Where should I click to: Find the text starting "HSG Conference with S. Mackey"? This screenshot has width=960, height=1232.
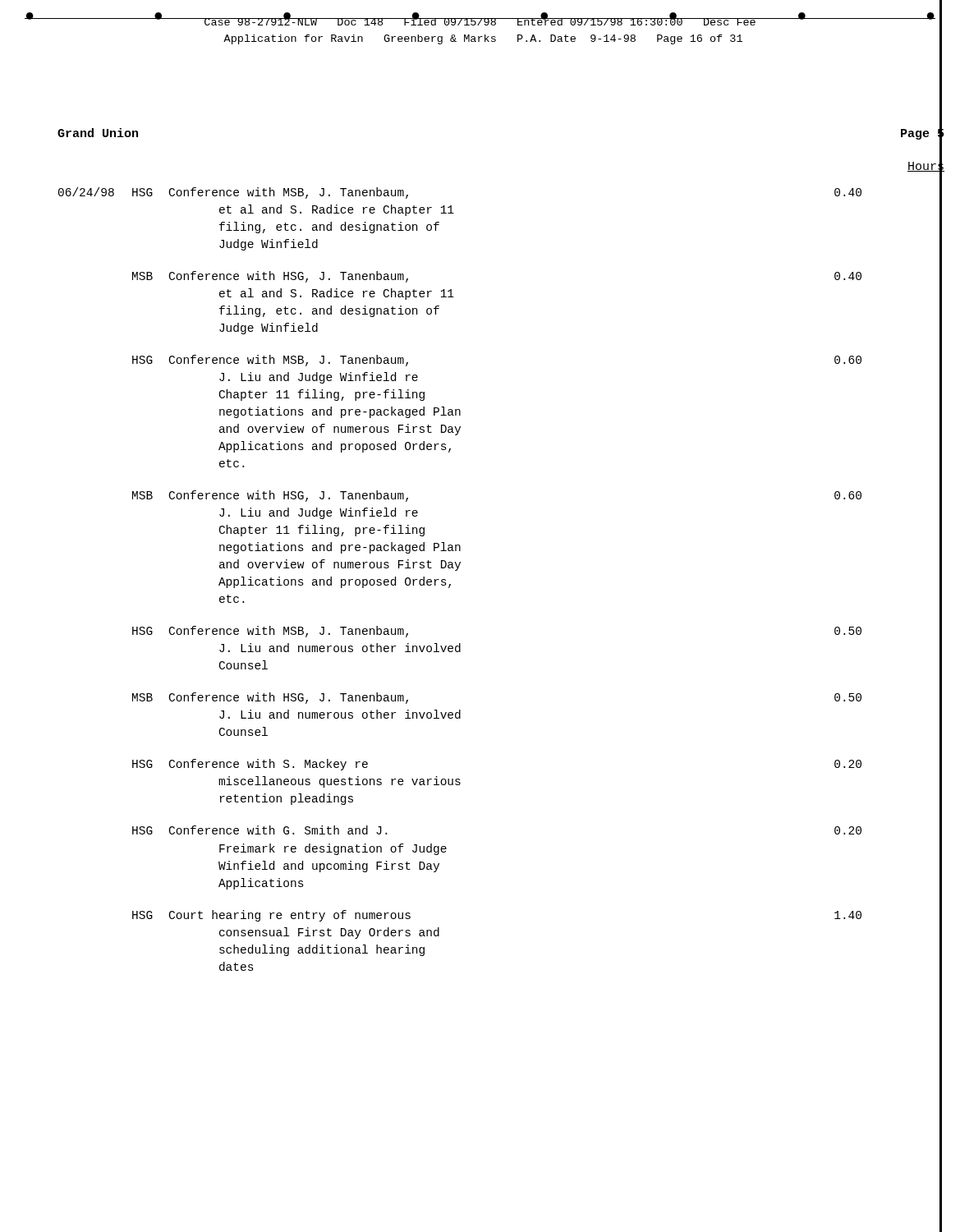point(271,764)
